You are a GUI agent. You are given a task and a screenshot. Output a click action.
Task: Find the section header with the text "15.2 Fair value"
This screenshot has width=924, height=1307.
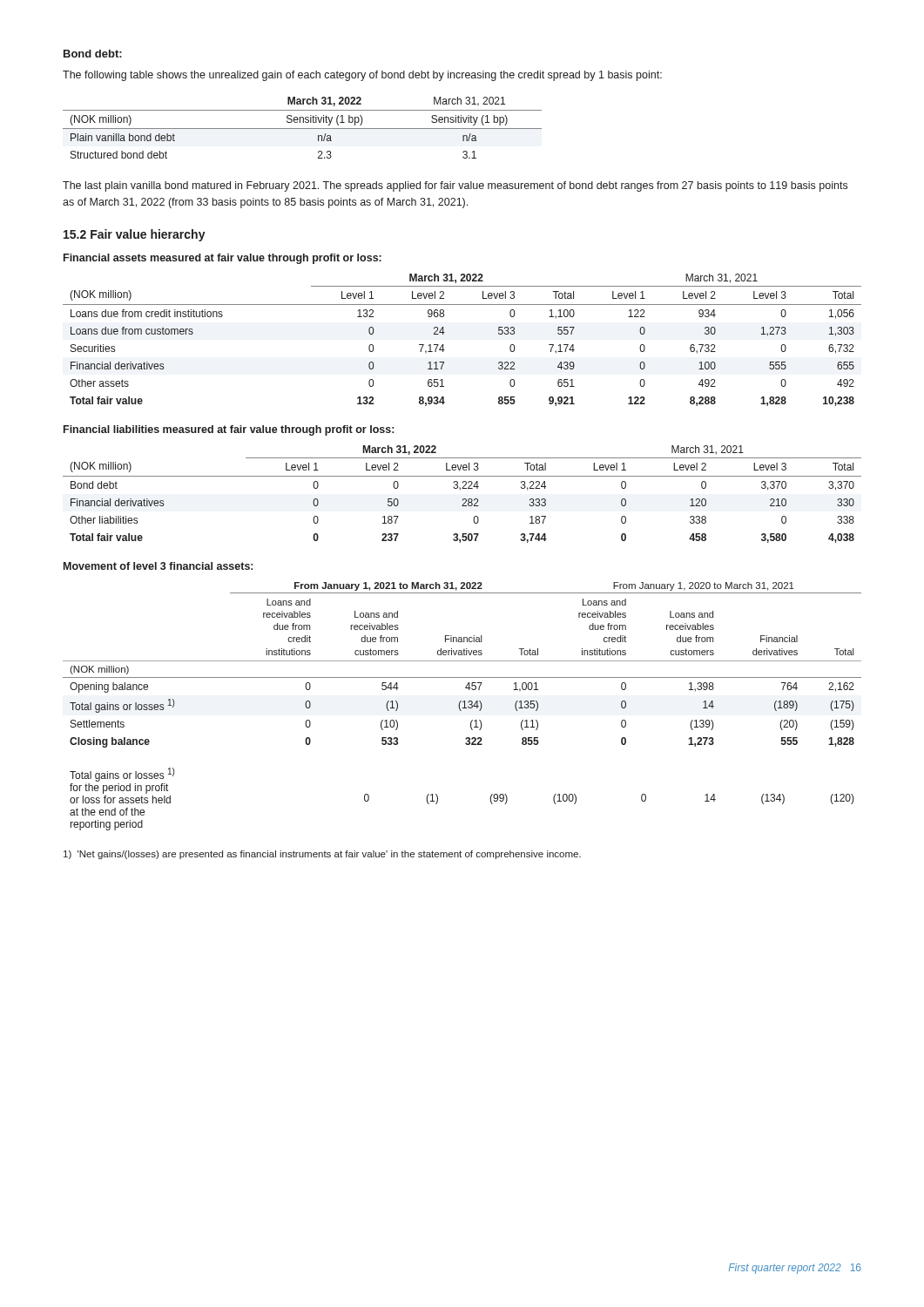134,234
